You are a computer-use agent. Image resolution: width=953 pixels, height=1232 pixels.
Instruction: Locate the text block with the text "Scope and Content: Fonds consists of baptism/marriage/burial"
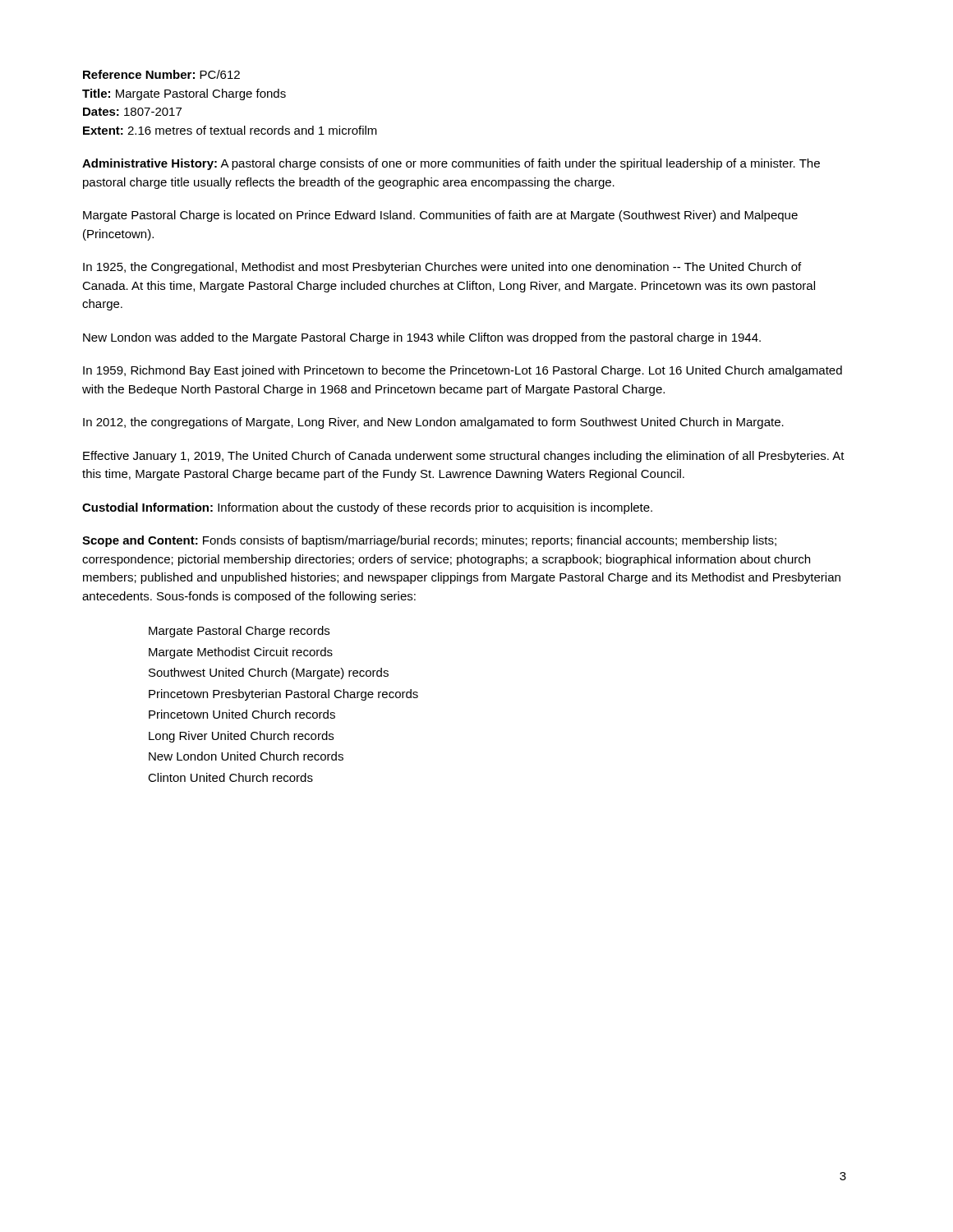click(x=462, y=568)
